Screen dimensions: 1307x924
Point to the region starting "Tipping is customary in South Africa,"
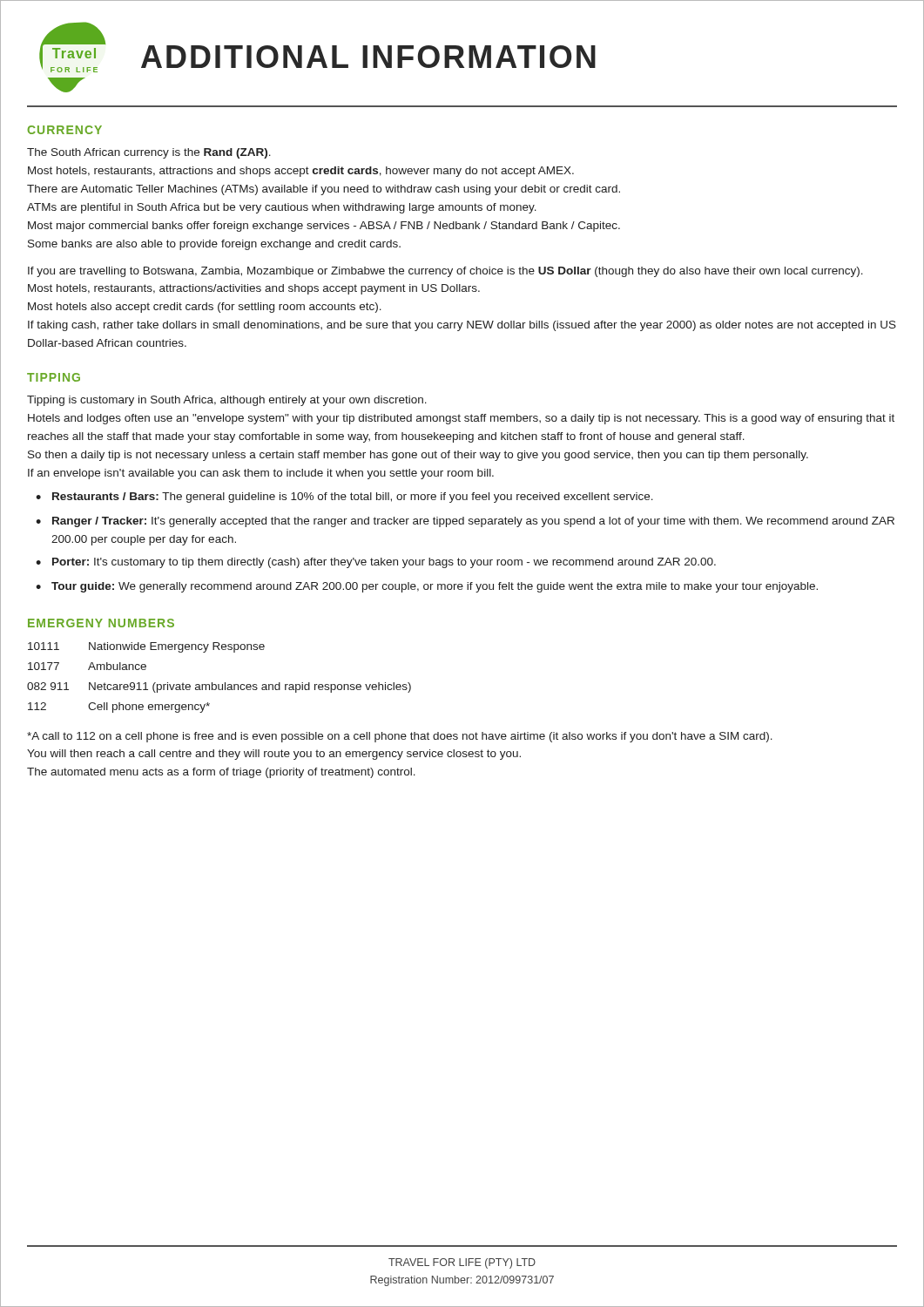click(461, 436)
